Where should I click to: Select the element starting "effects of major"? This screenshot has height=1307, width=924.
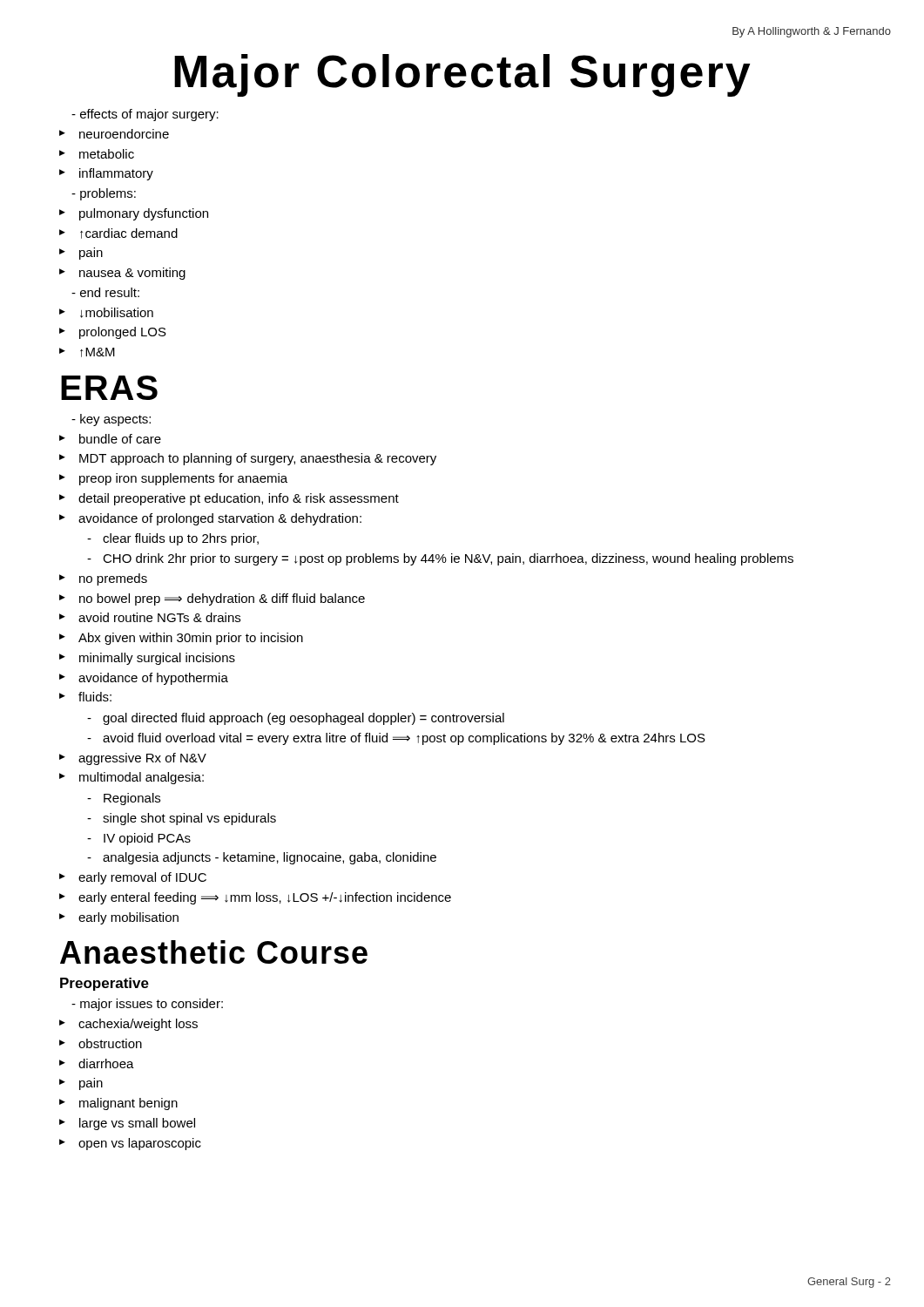pos(145,114)
